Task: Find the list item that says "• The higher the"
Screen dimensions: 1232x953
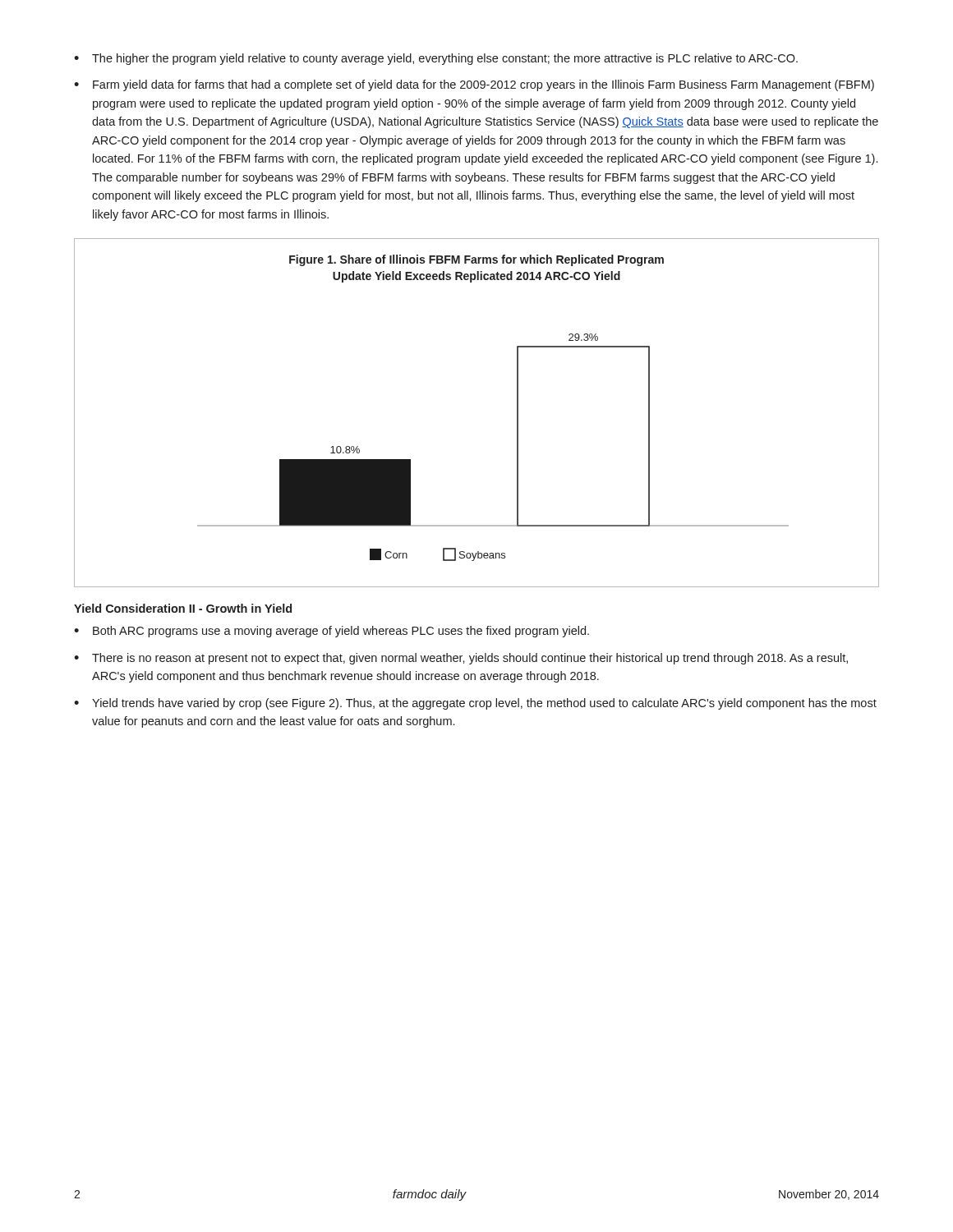Action: pos(476,59)
